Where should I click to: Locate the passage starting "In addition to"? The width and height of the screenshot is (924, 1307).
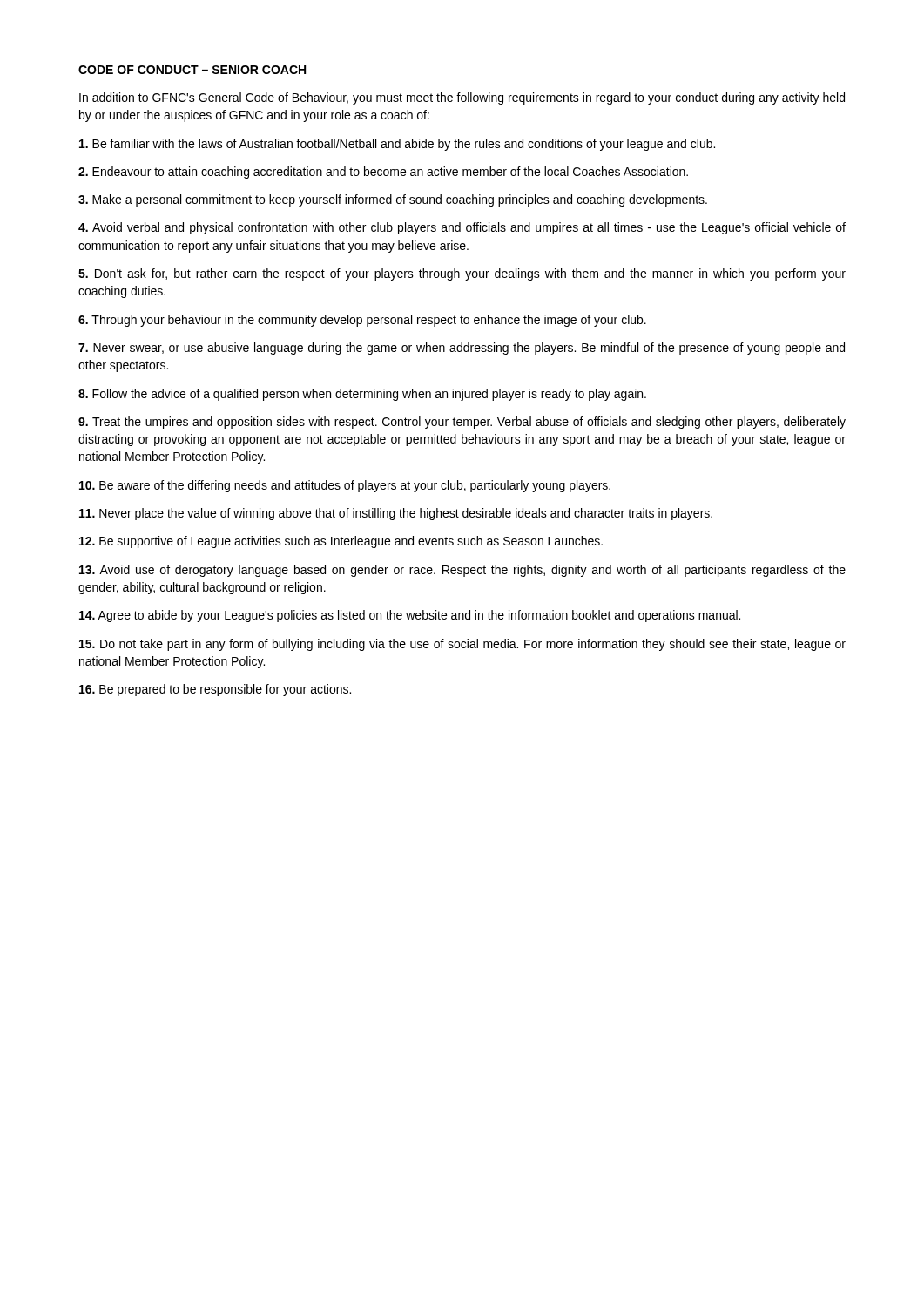tap(462, 106)
